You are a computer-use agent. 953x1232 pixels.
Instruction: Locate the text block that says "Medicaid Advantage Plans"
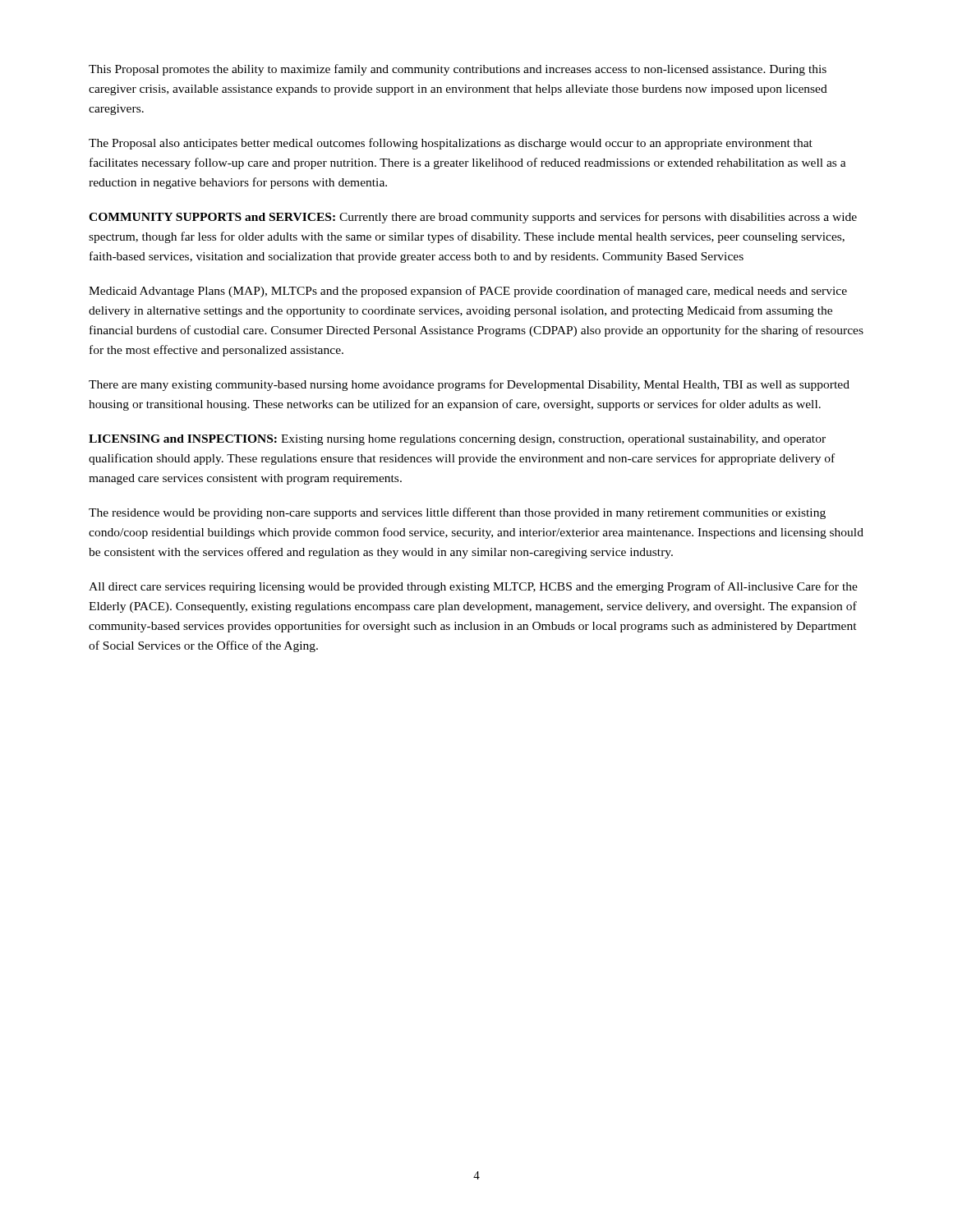[x=476, y=320]
